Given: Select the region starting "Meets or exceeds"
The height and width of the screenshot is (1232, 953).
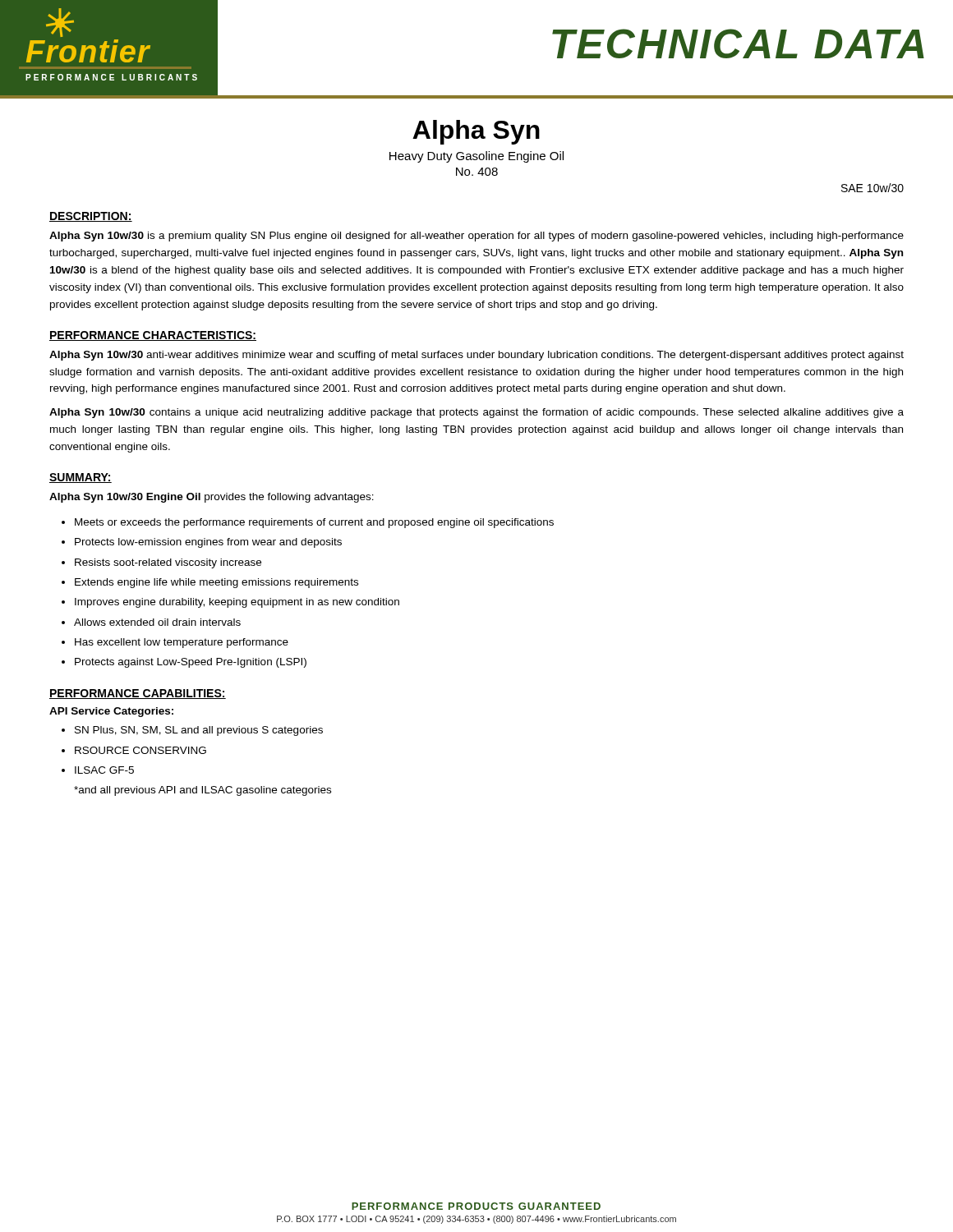Looking at the screenshot, I should [x=314, y=522].
